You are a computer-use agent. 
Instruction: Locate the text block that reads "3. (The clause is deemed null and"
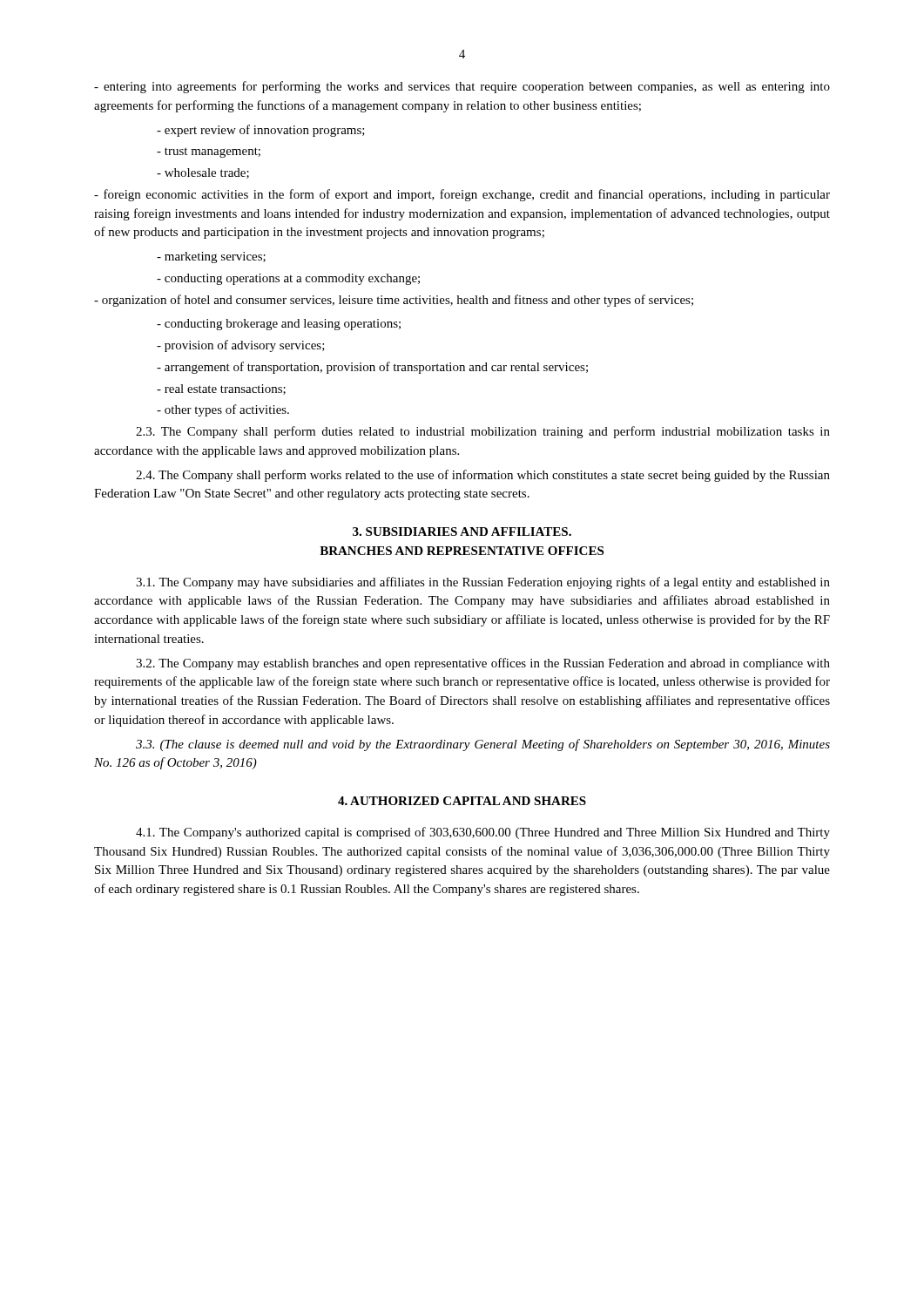point(462,754)
